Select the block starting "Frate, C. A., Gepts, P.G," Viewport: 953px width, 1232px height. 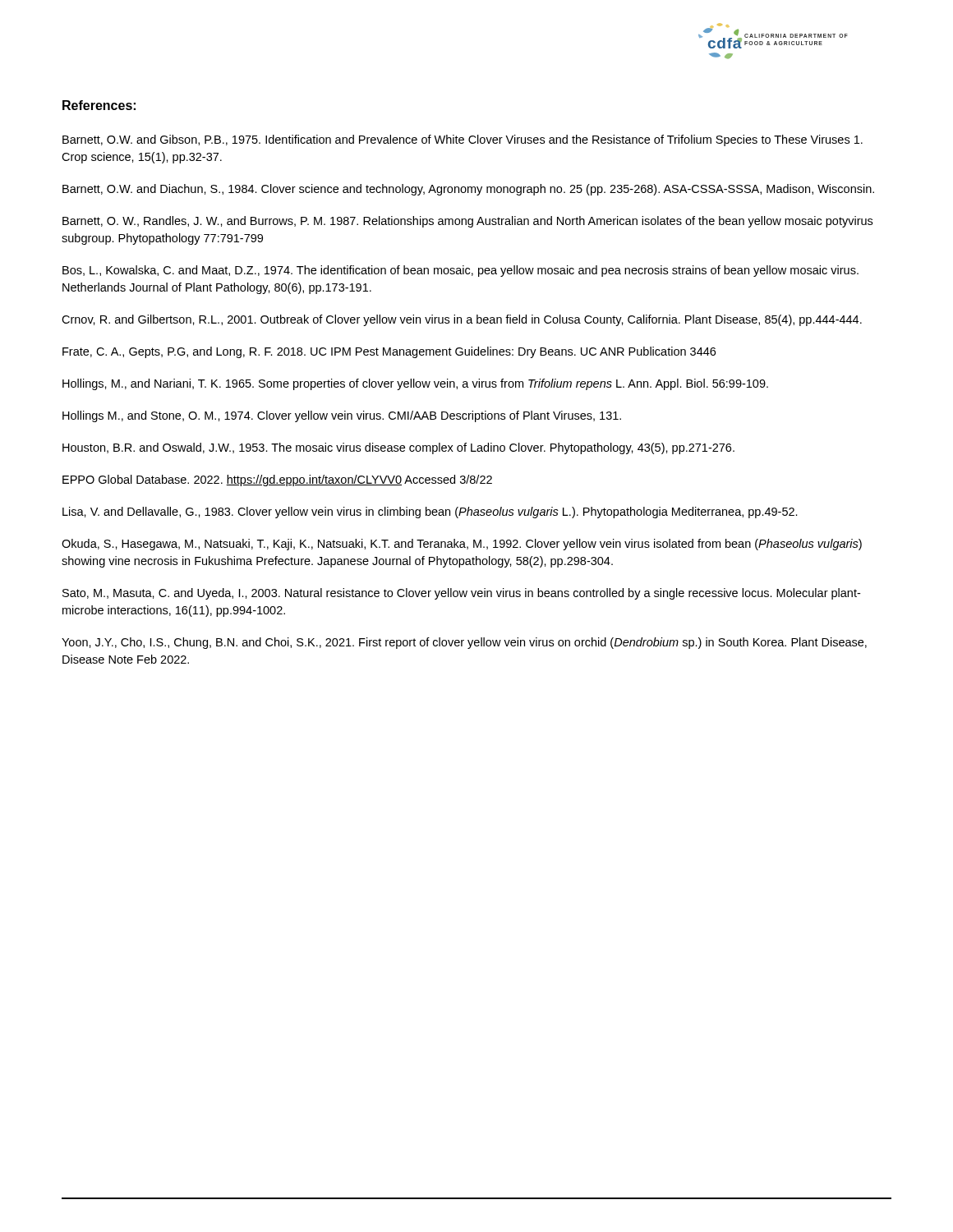pyautogui.click(x=389, y=352)
